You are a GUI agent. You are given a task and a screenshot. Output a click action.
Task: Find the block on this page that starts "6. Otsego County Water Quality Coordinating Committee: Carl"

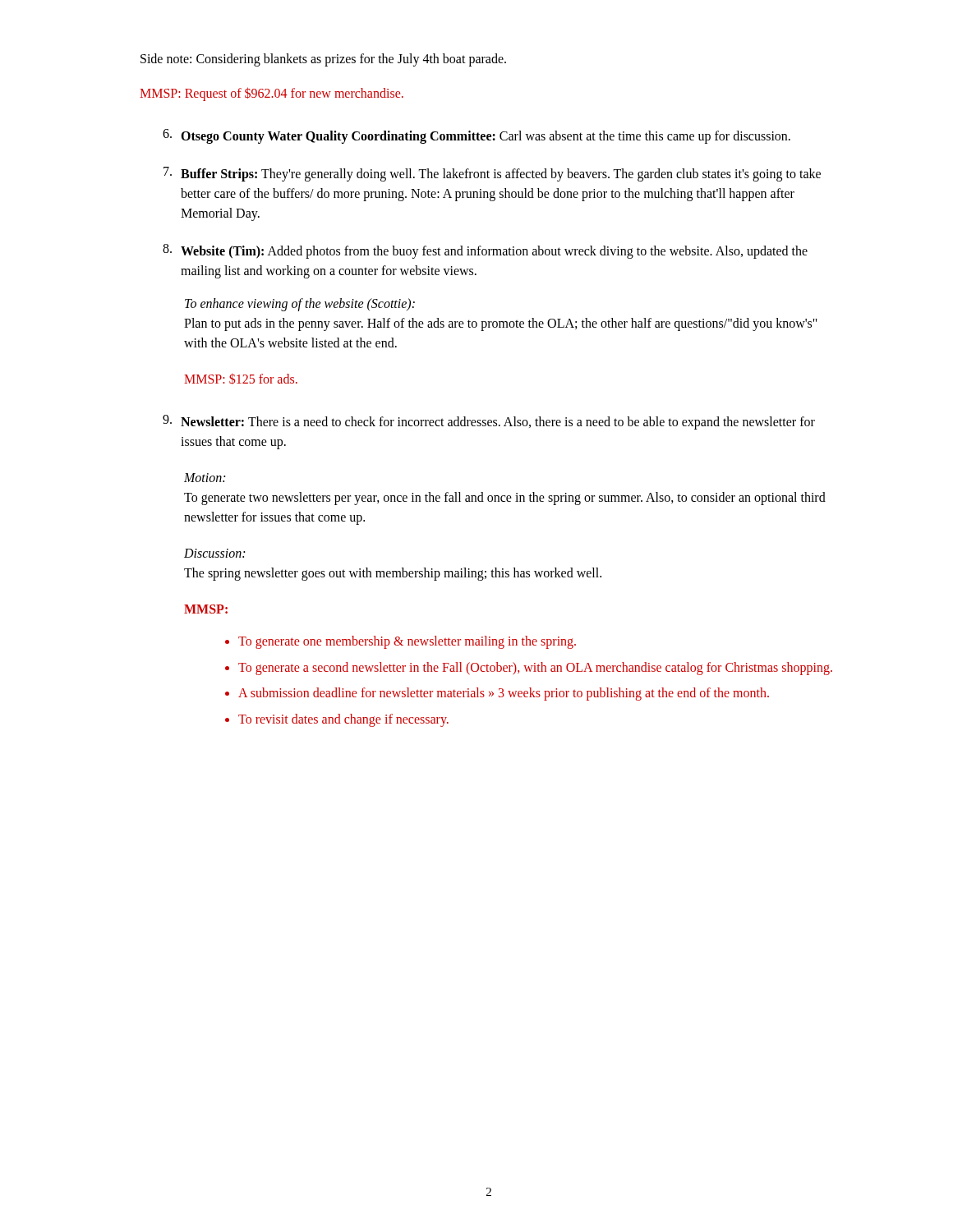(489, 136)
